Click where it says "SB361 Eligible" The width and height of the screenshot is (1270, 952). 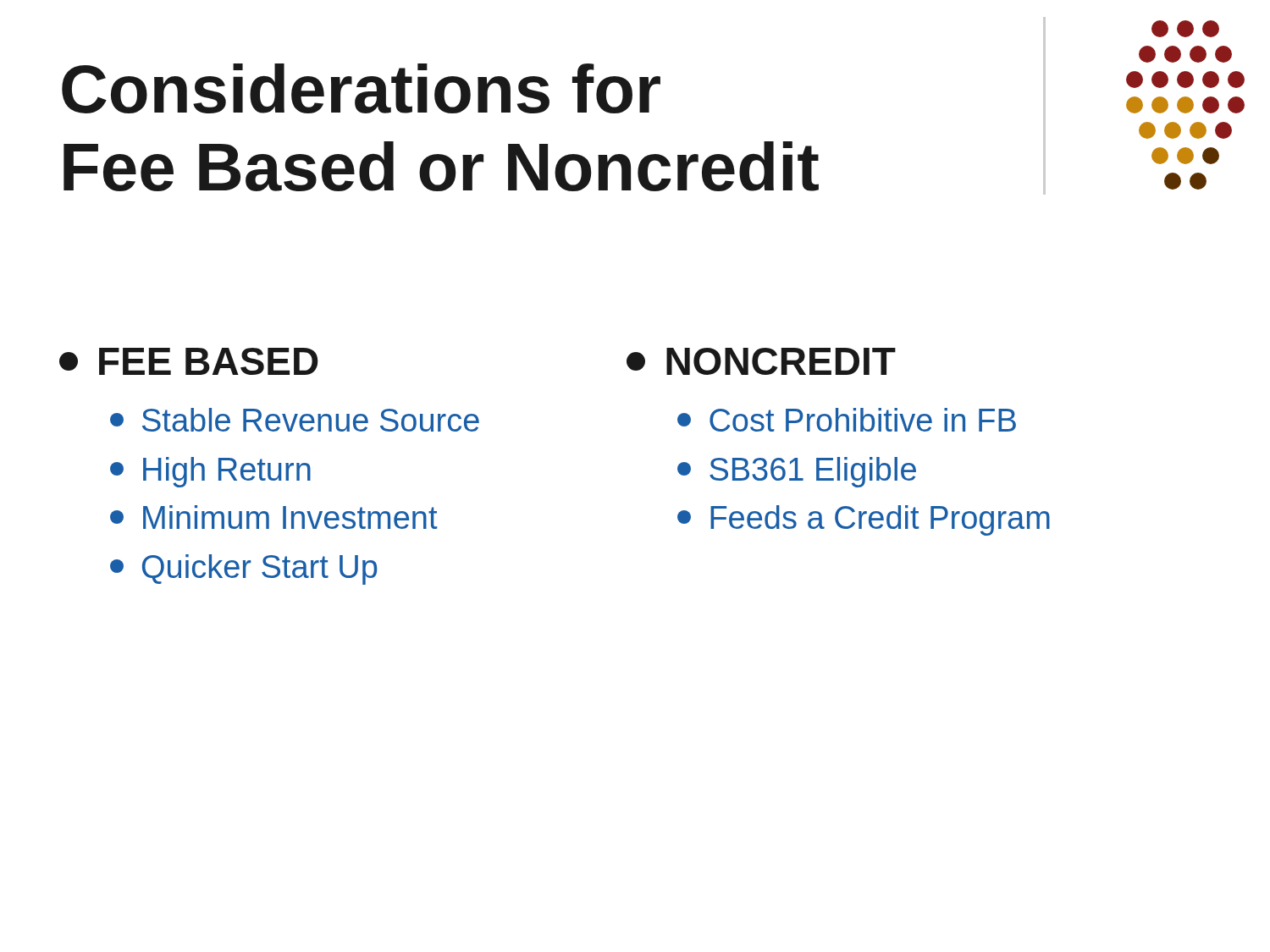pyautogui.click(x=798, y=470)
